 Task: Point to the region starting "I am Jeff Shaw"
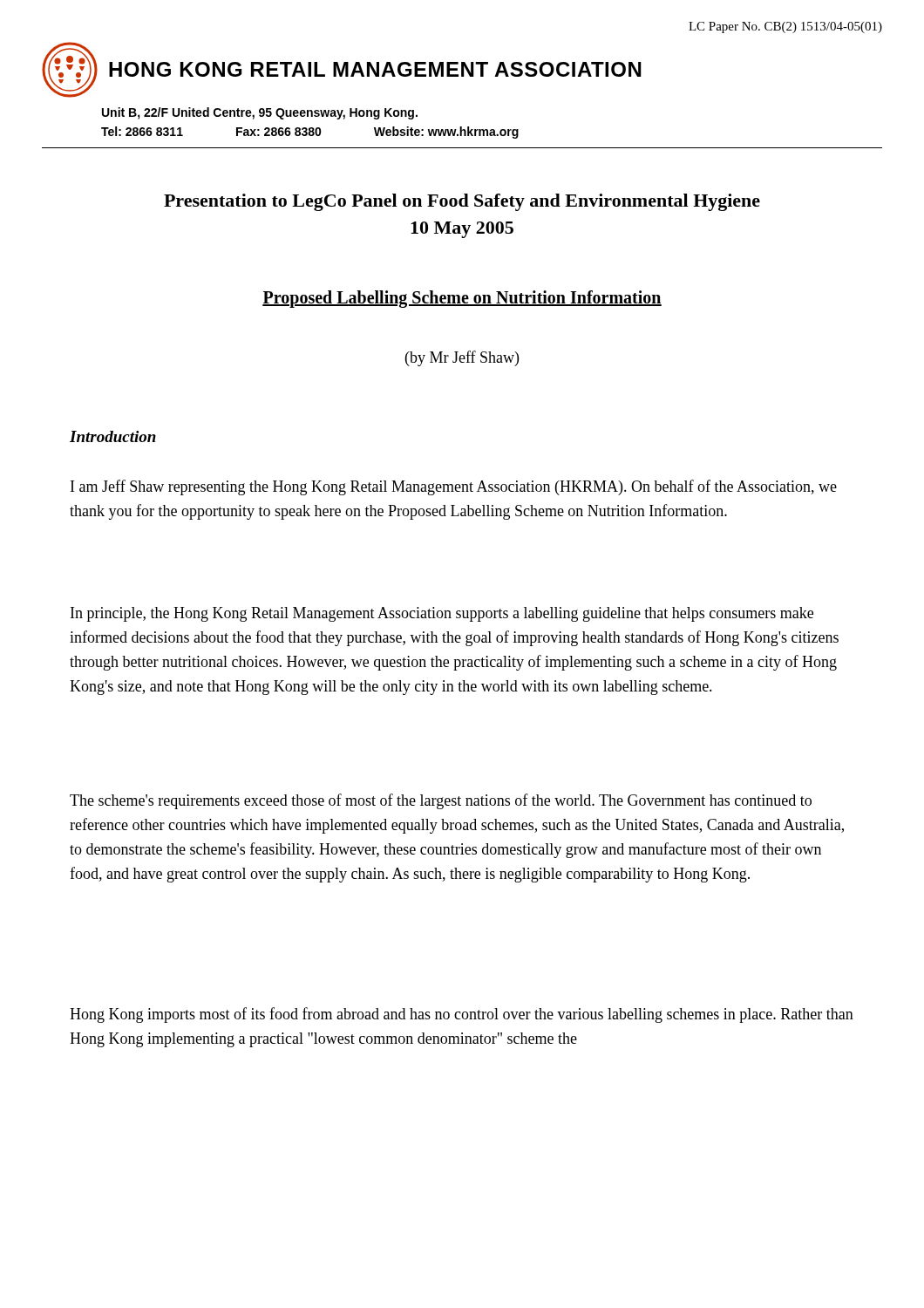pyautogui.click(x=453, y=499)
